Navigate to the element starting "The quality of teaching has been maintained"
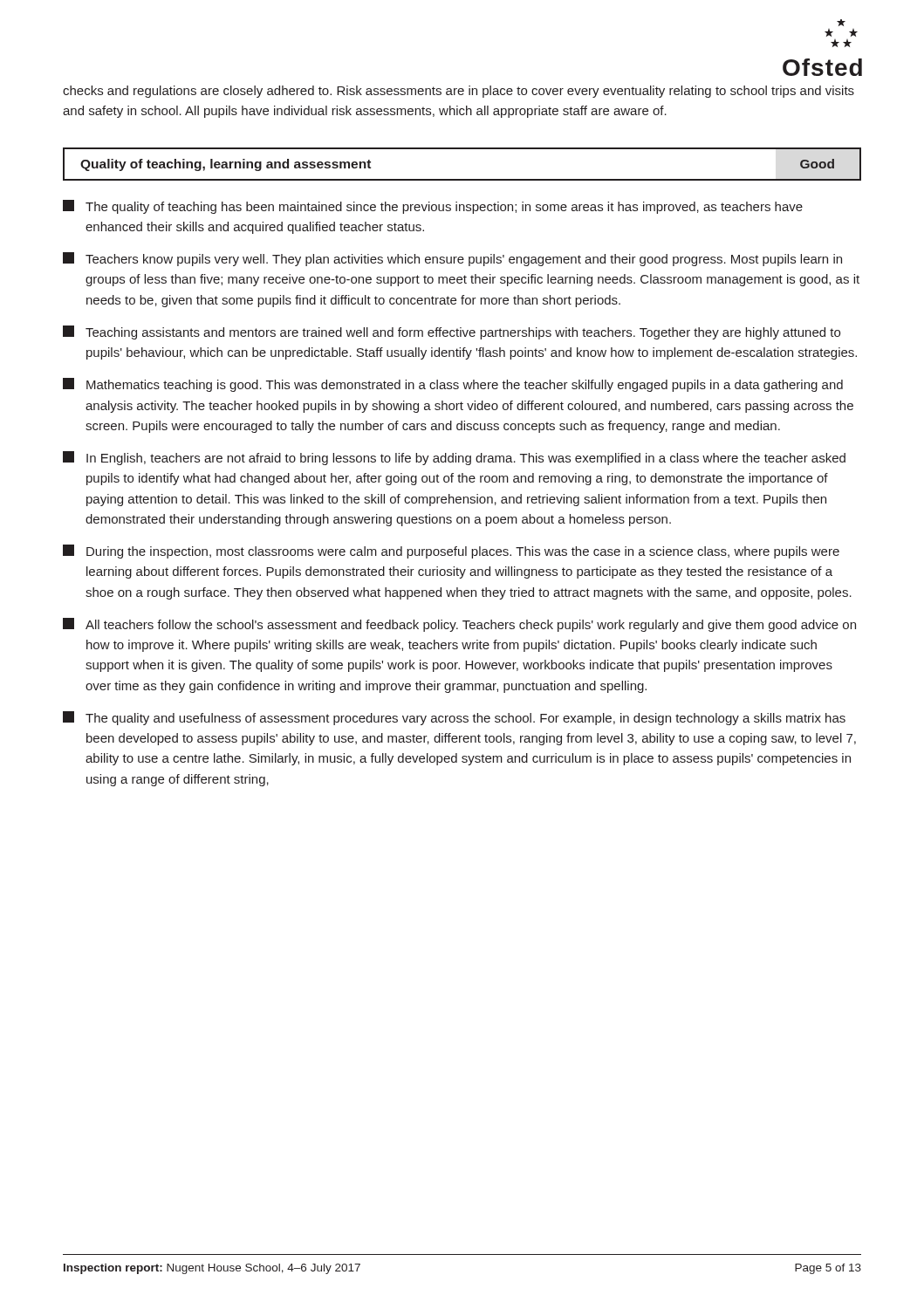The image size is (924, 1309). tap(462, 216)
